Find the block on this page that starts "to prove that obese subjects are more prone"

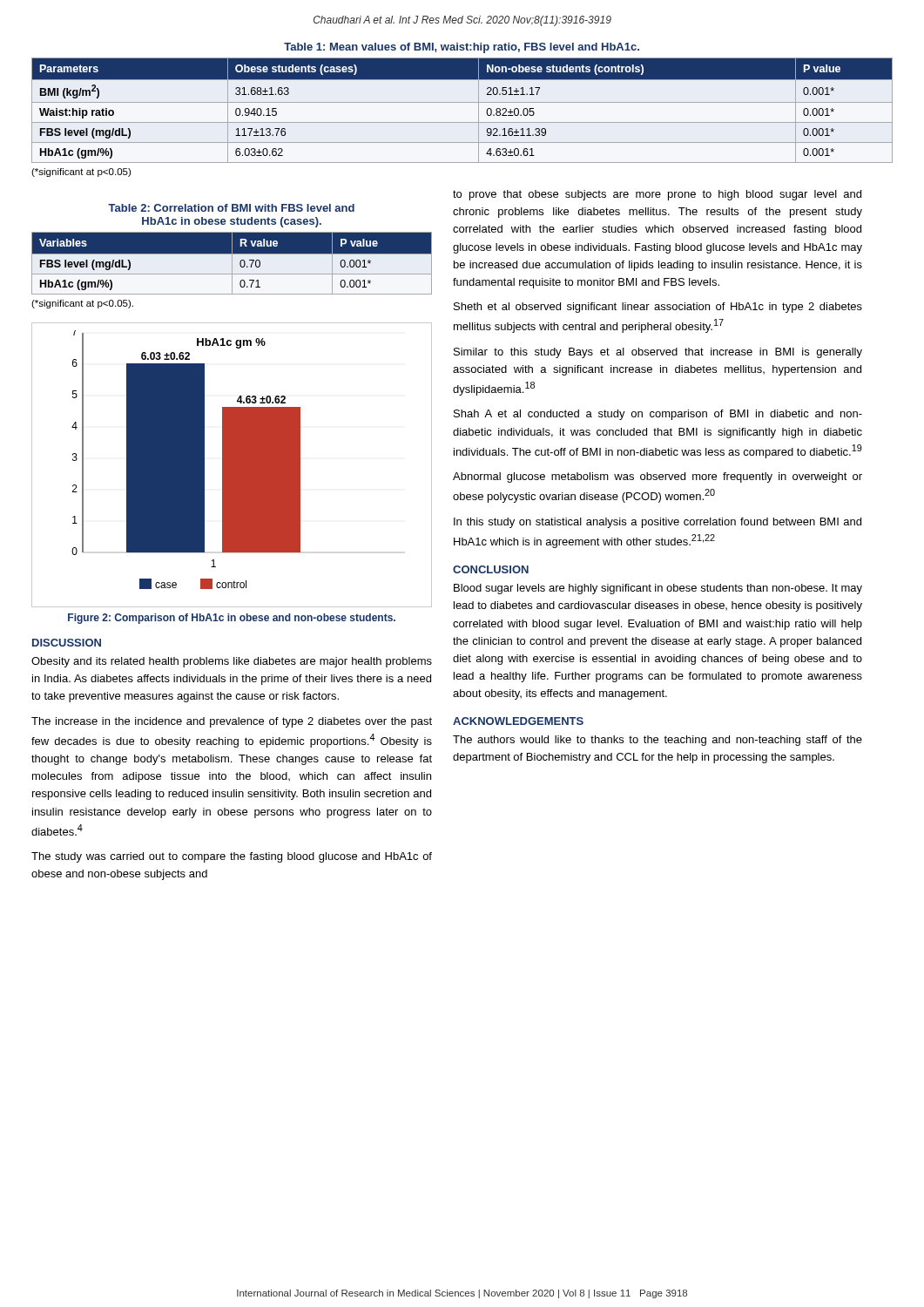click(658, 238)
